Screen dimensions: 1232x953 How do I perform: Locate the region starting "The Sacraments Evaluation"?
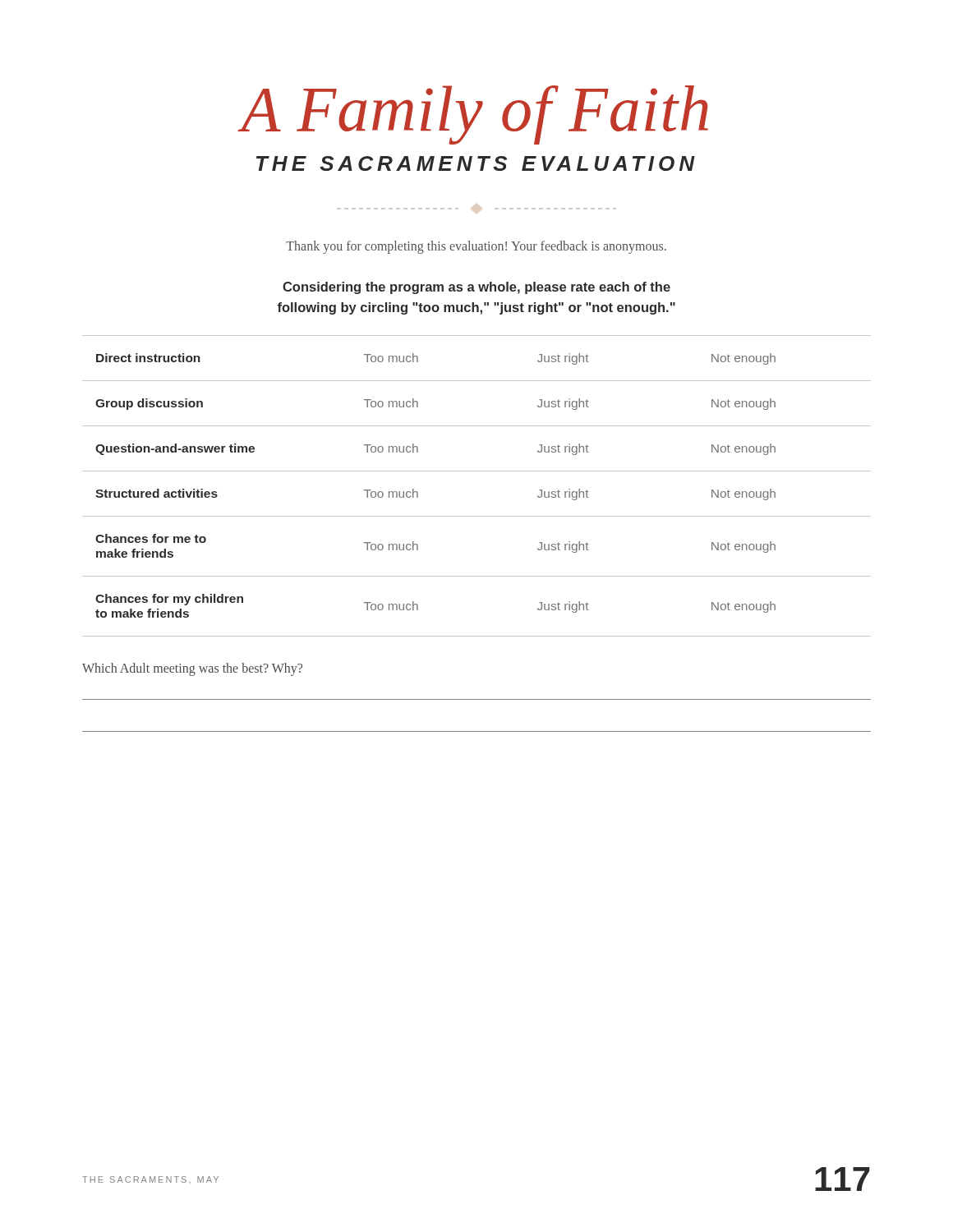coord(476,164)
